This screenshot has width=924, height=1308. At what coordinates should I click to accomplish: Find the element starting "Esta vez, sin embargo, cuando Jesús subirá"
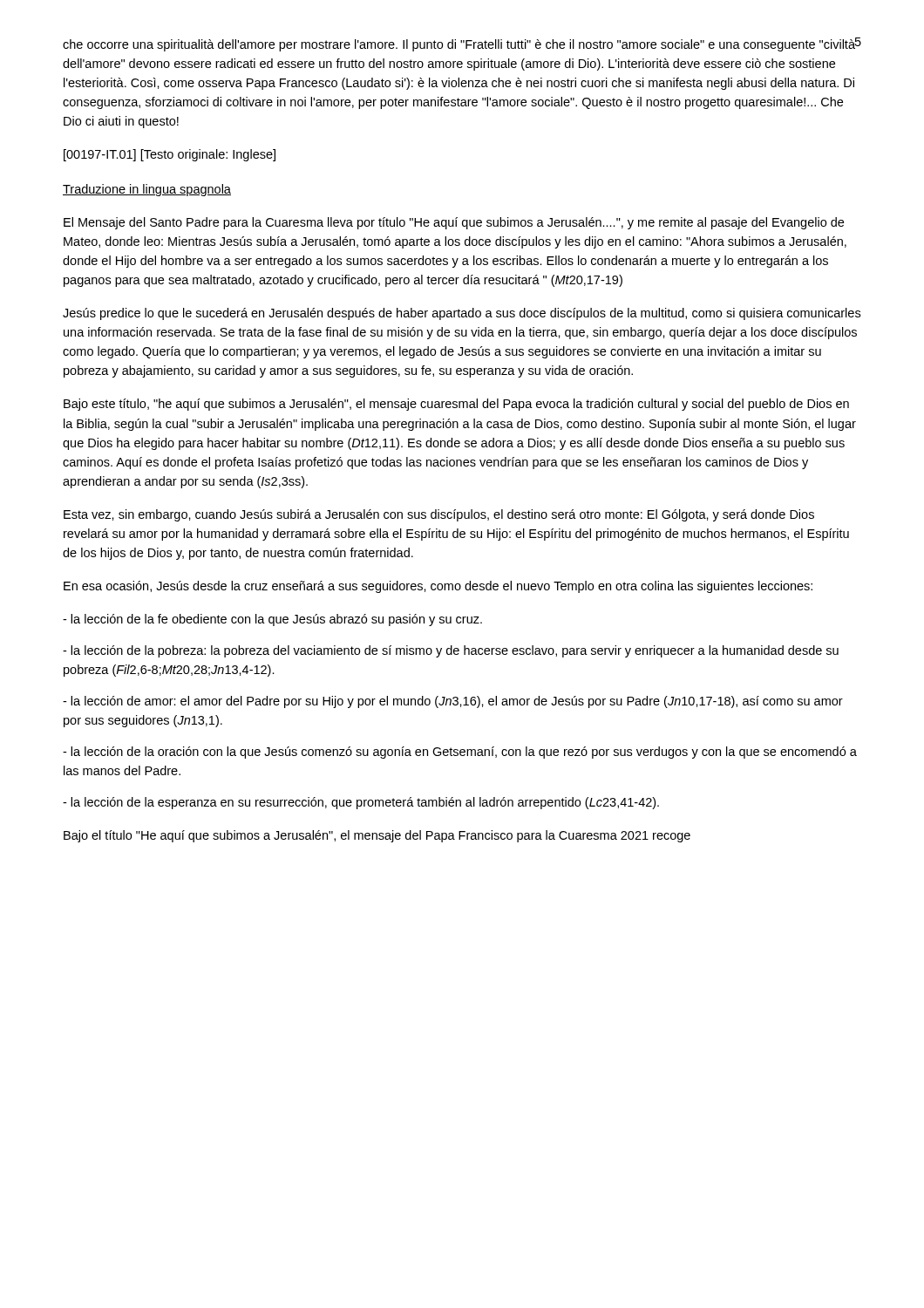tap(456, 533)
